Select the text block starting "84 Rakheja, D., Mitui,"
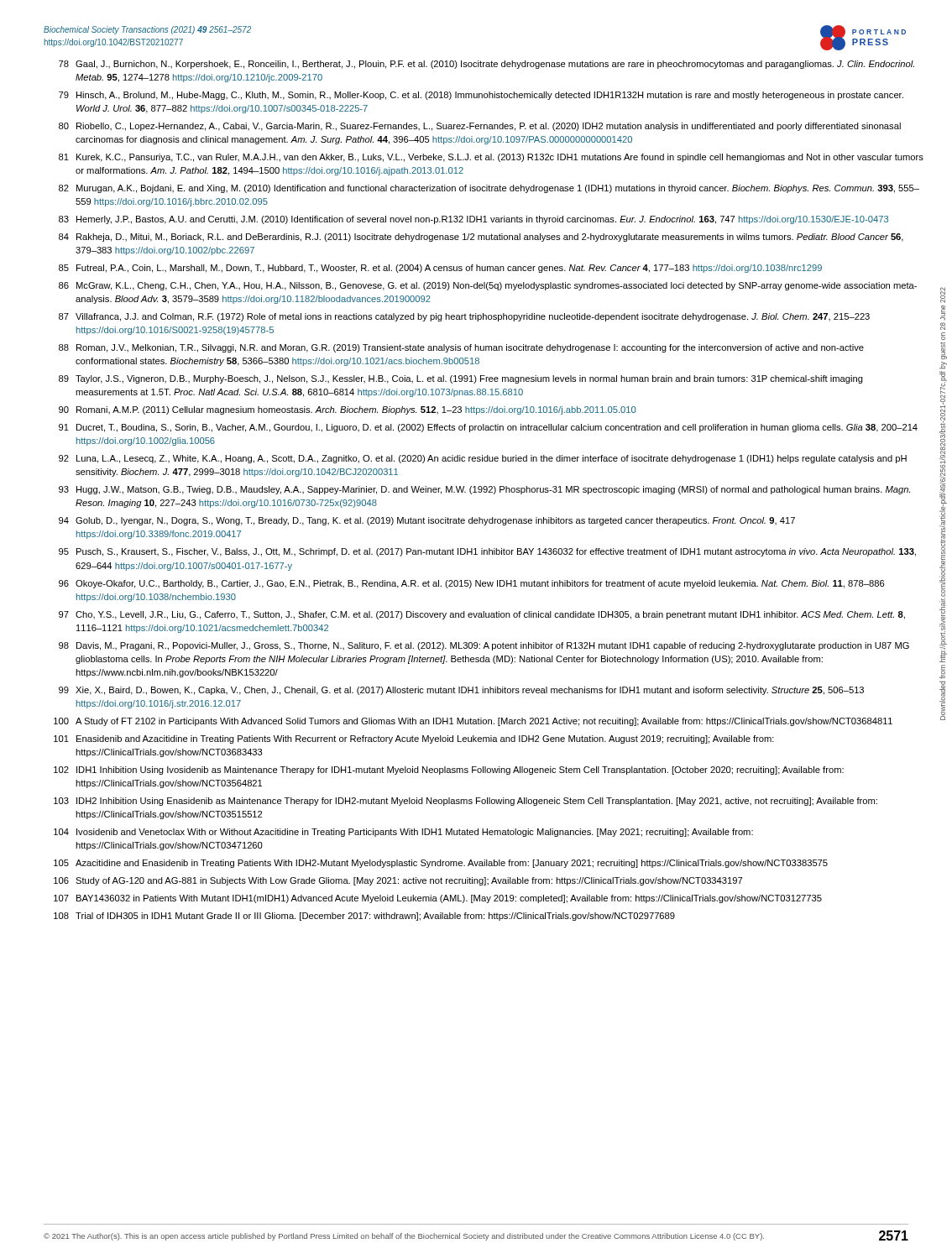The height and width of the screenshot is (1259, 952). click(x=485, y=244)
